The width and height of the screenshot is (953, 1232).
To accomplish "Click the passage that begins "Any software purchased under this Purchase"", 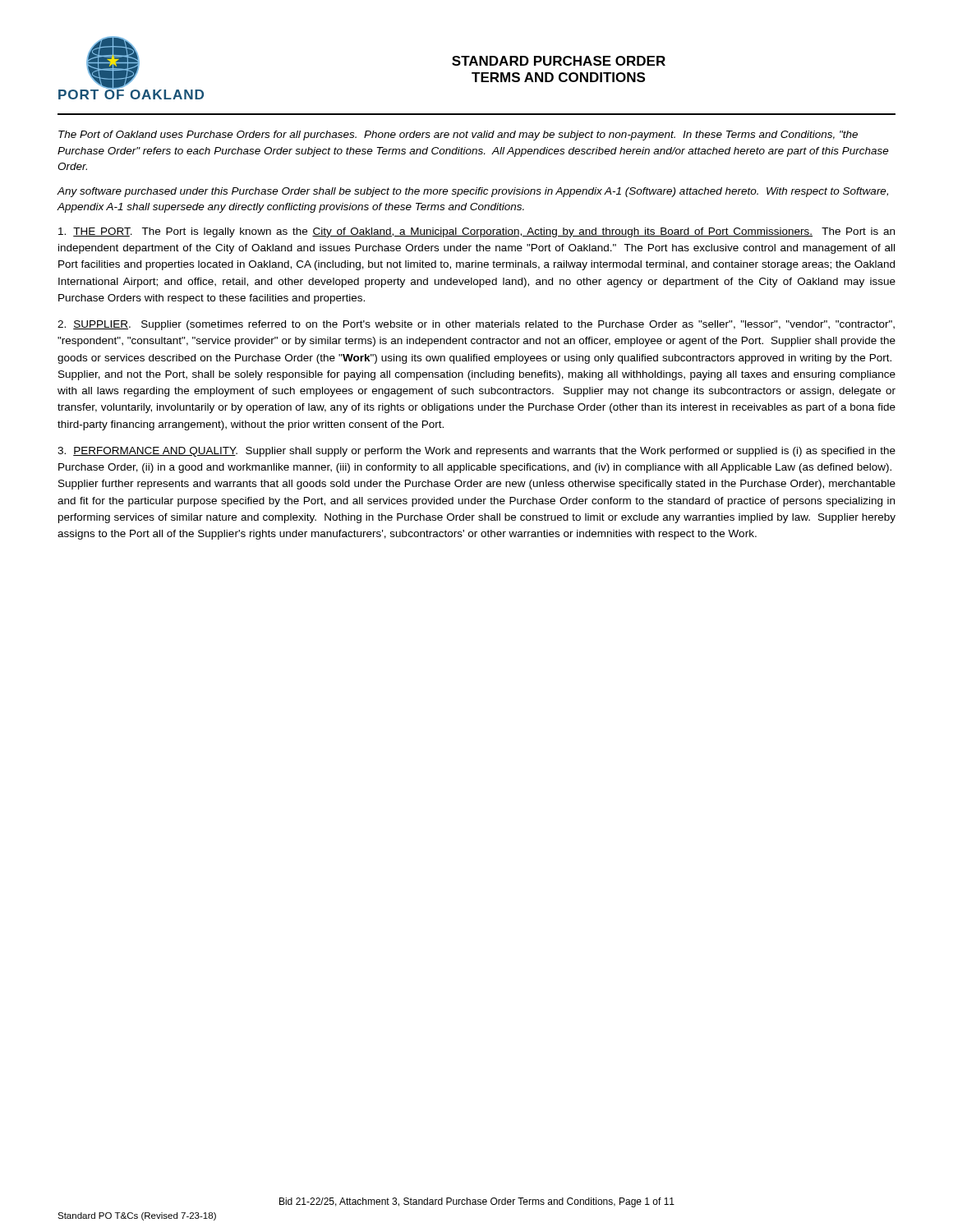I will (473, 199).
